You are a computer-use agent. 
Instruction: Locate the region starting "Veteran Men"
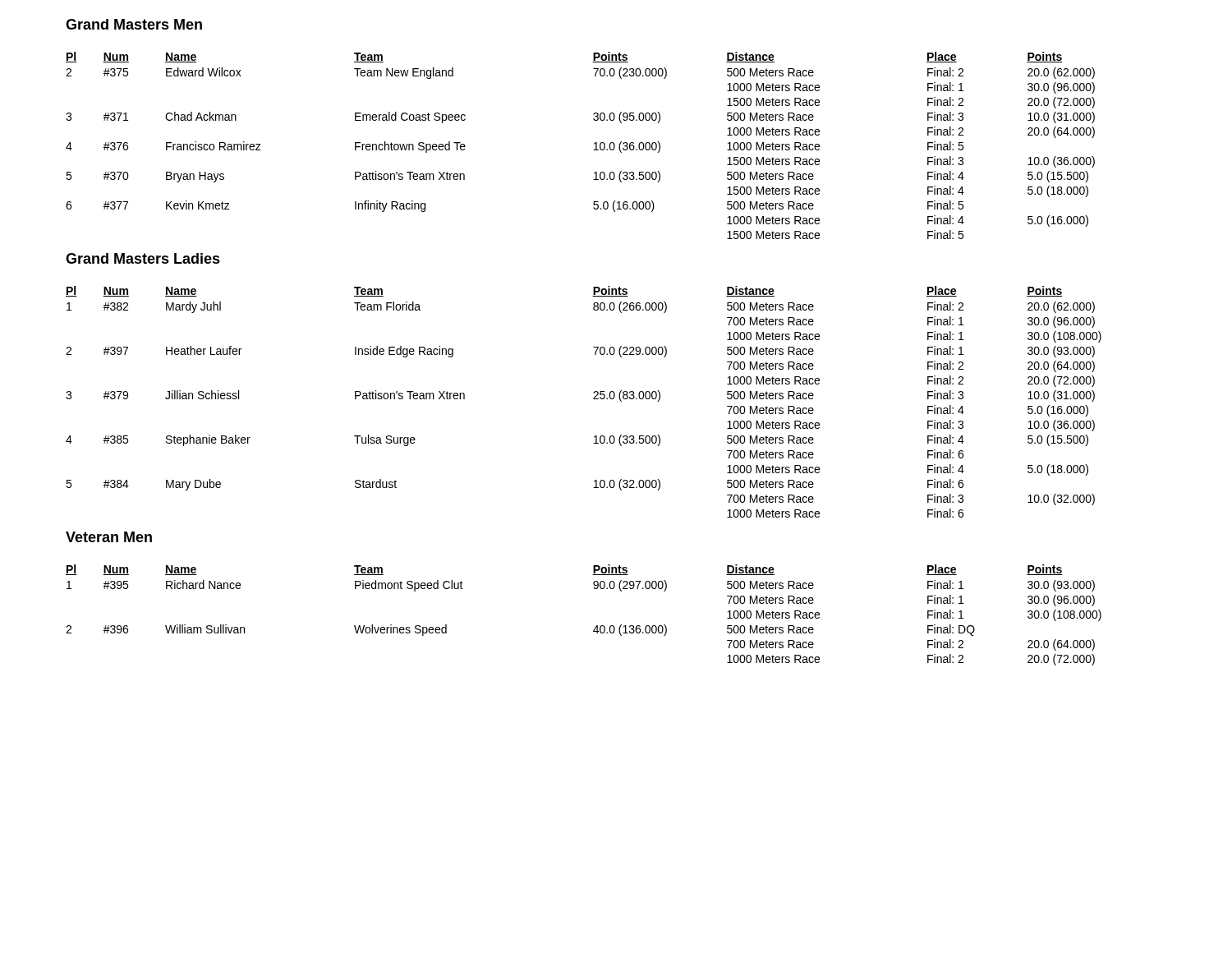click(109, 537)
